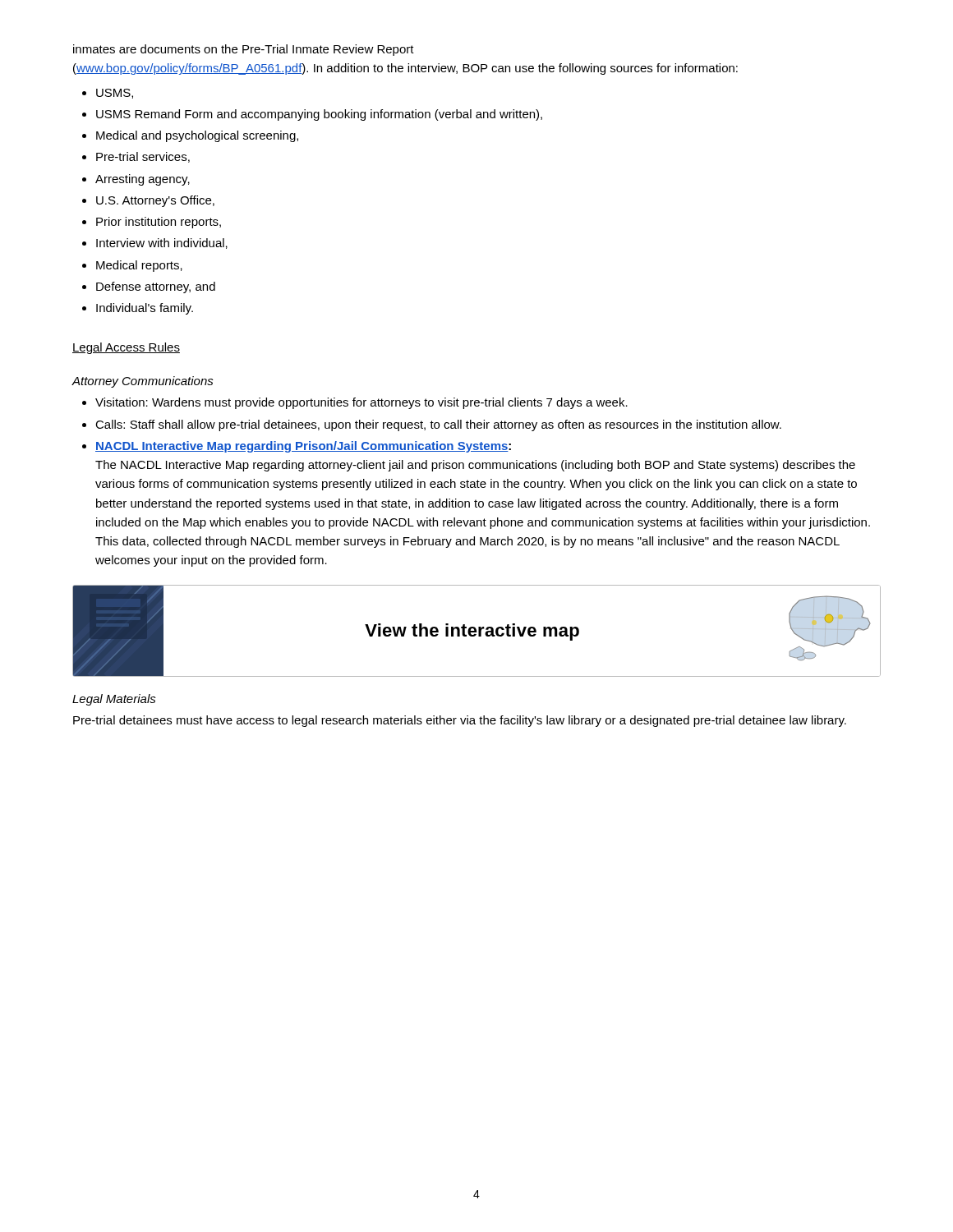Click the infographic
Viewport: 953px width, 1232px height.
click(x=476, y=630)
